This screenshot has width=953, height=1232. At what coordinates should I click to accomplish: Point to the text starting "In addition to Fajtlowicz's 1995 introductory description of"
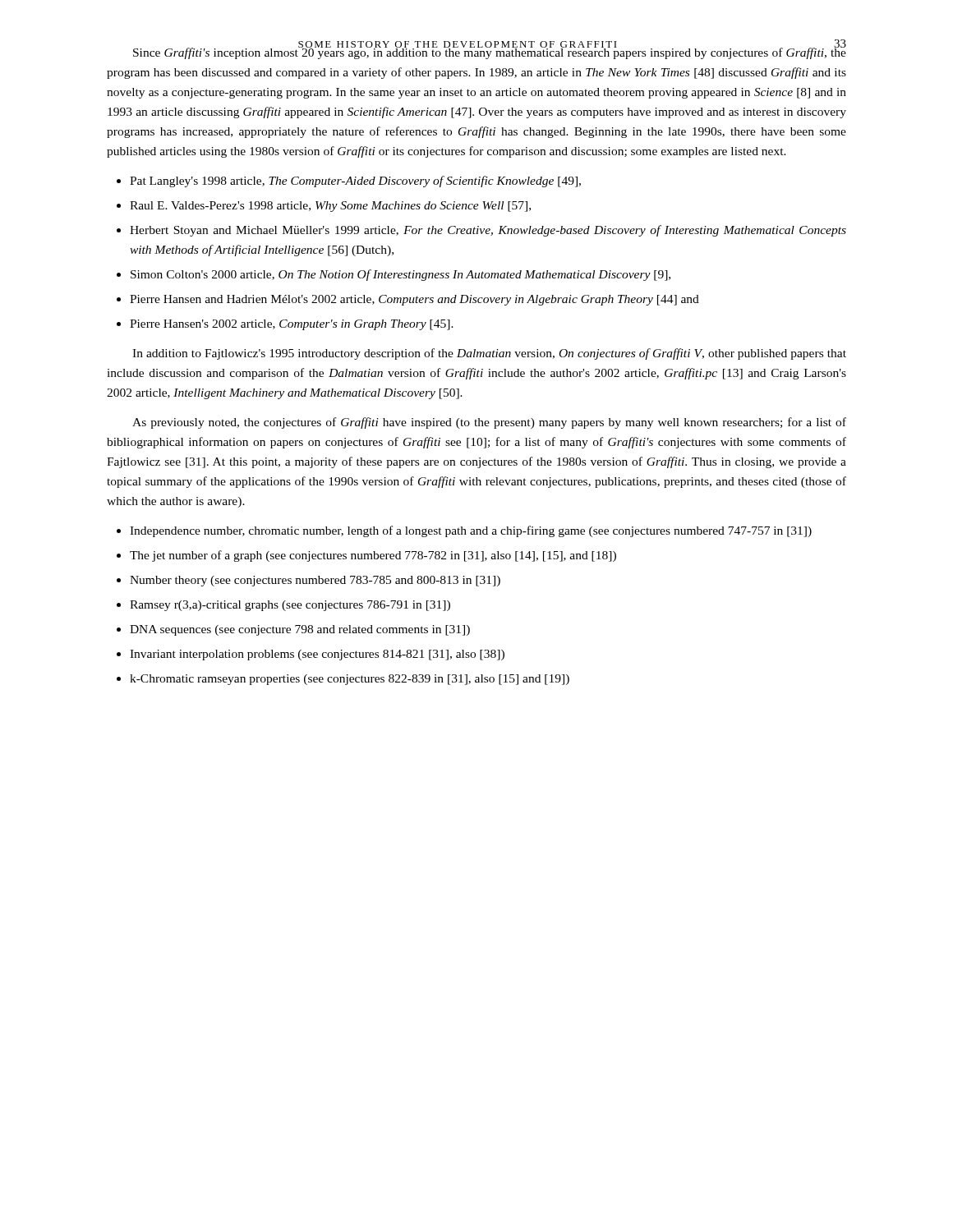click(476, 373)
